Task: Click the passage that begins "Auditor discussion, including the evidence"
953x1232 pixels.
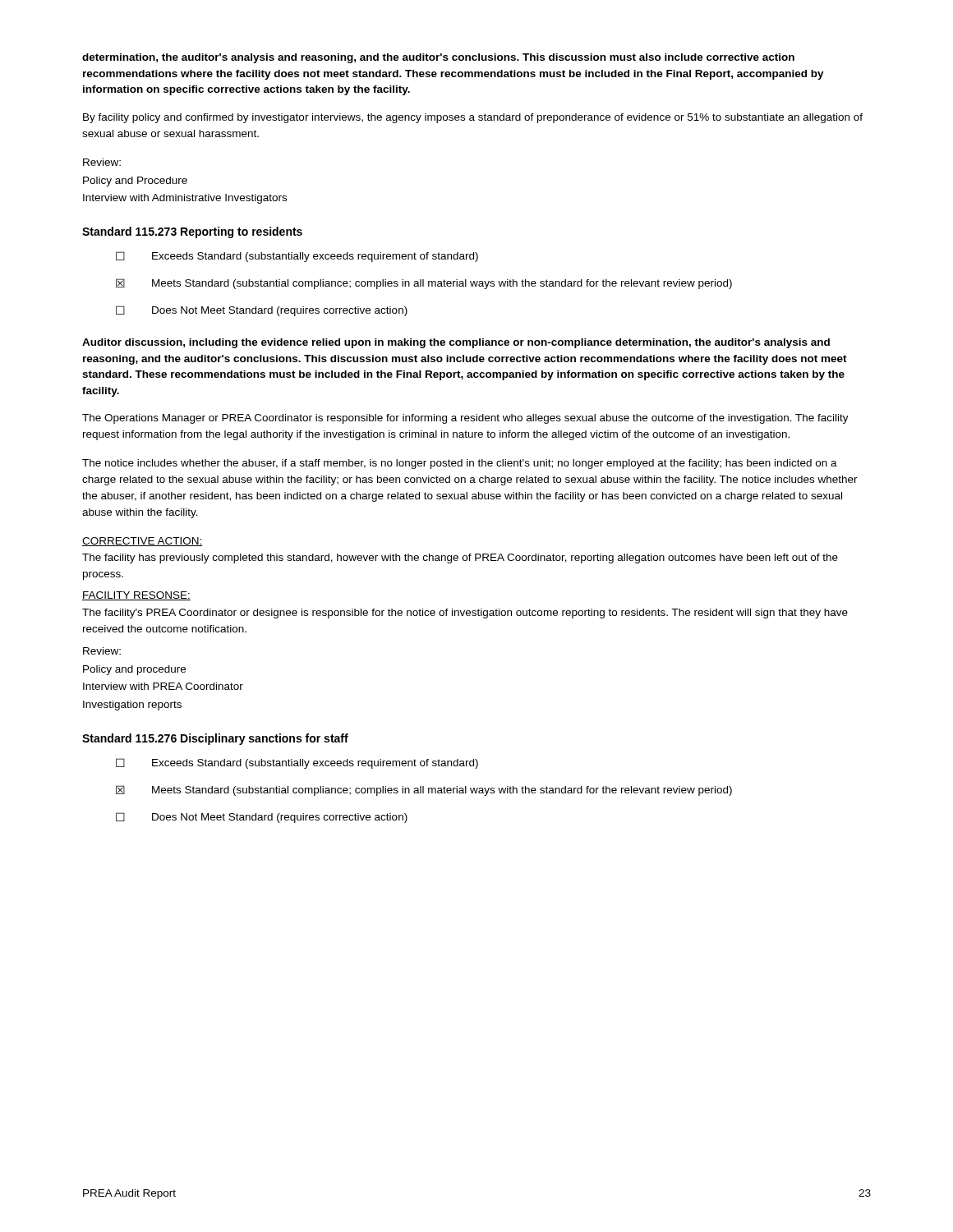Action: pos(464,366)
